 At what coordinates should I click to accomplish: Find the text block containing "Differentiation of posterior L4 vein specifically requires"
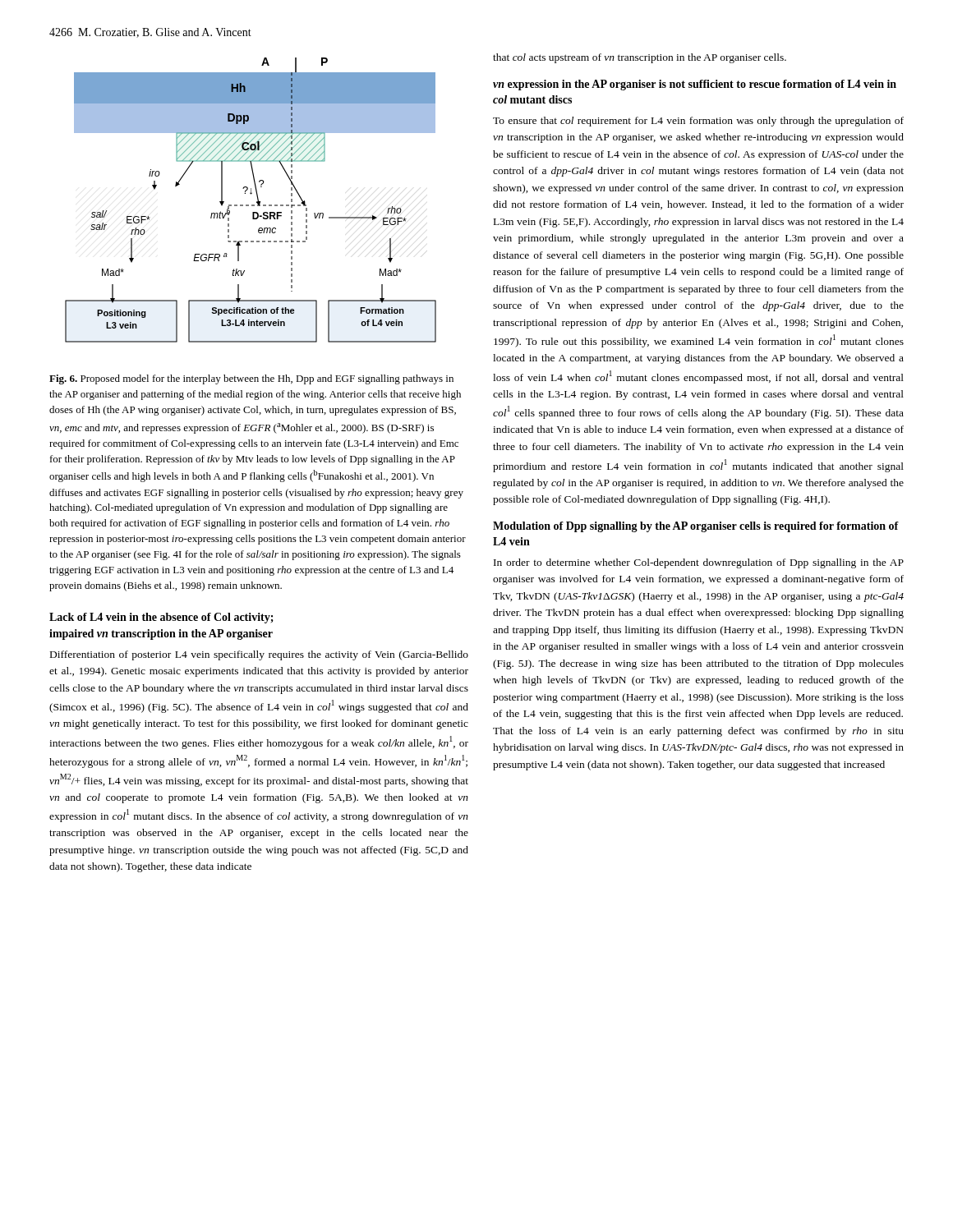click(259, 760)
